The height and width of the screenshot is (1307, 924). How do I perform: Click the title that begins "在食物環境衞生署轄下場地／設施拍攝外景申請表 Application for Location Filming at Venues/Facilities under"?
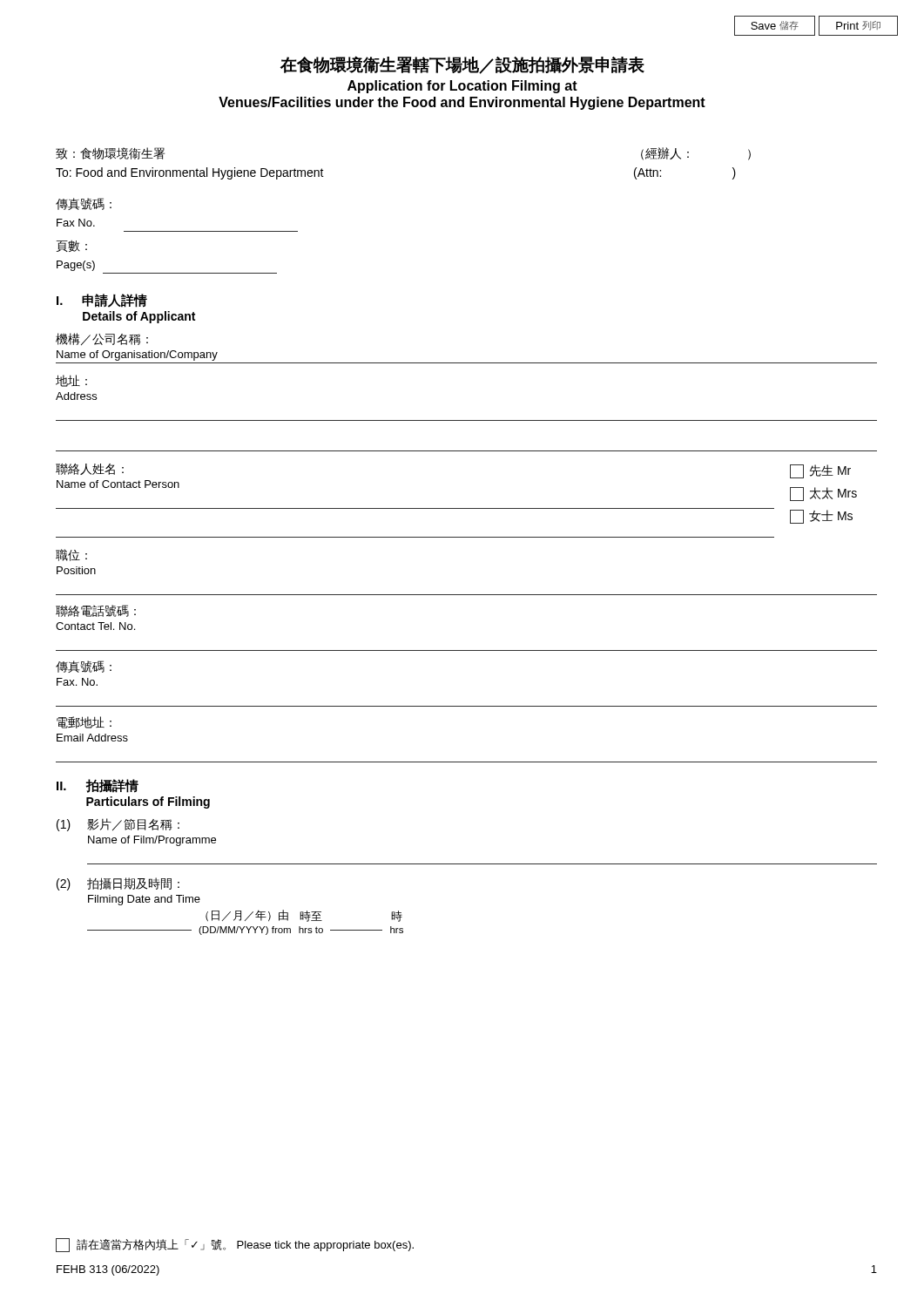(x=462, y=82)
